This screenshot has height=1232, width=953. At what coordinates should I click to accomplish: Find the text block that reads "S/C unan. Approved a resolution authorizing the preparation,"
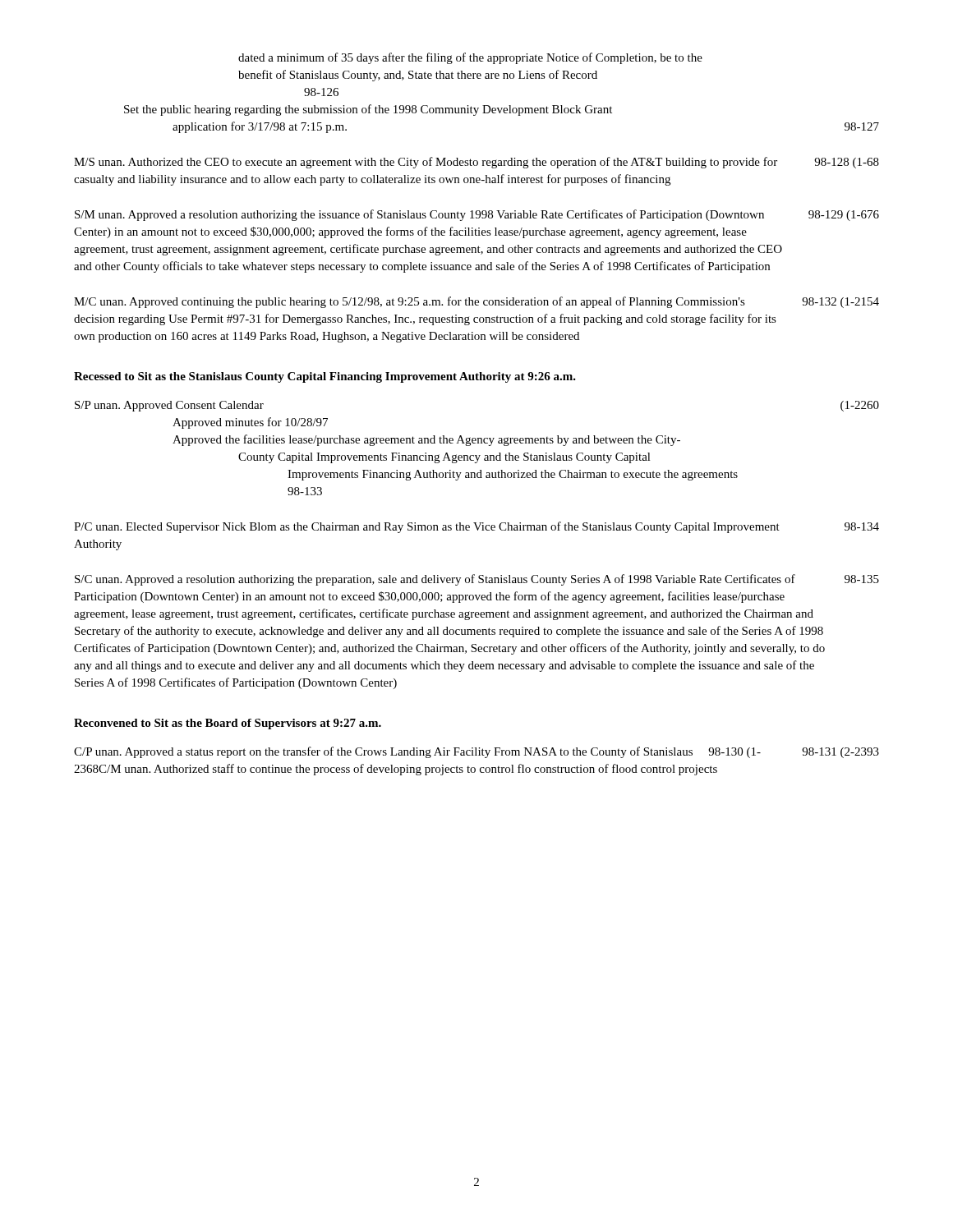[x=476, y=631]
